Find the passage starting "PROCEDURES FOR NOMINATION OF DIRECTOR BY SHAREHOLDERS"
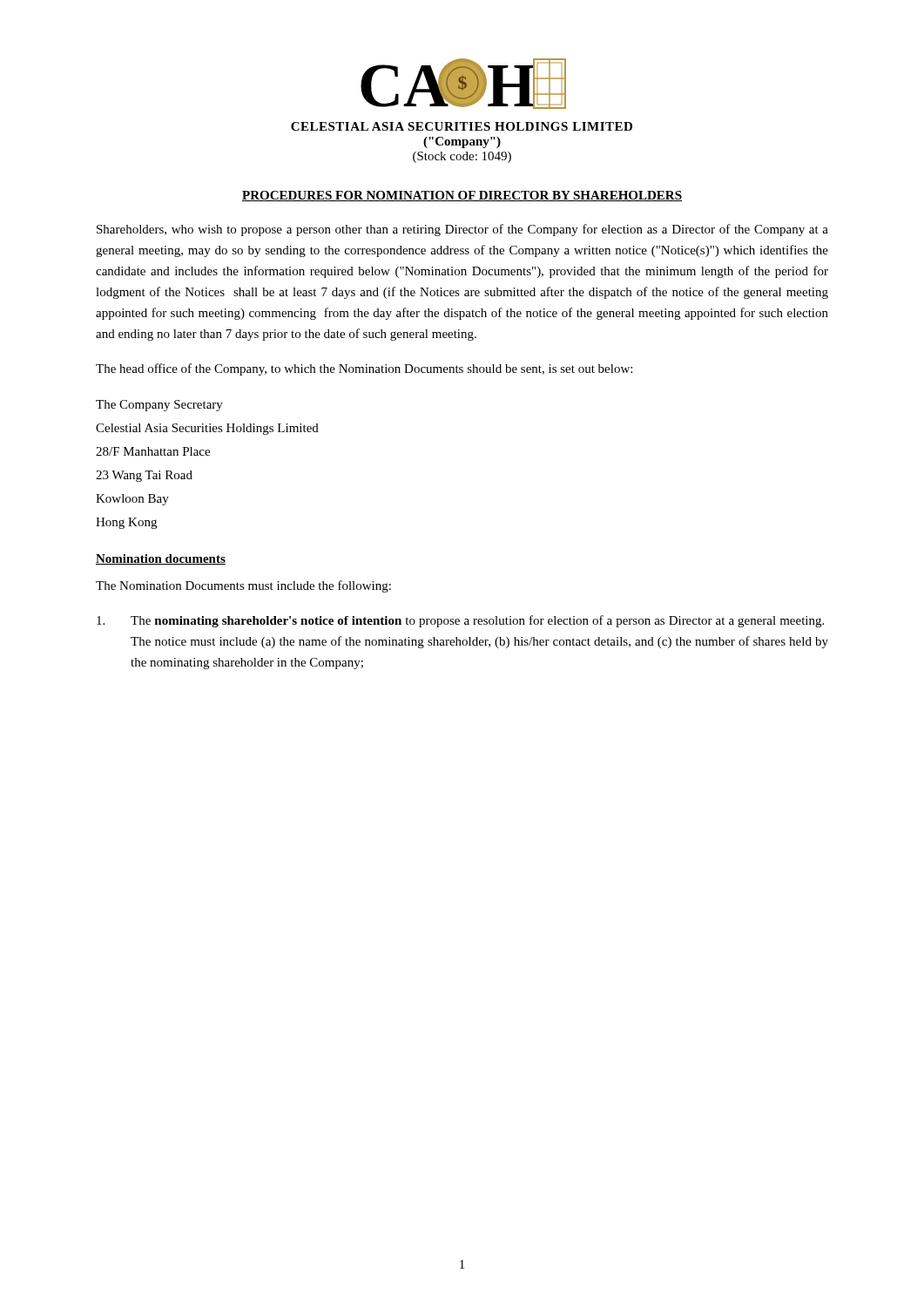The height and width of the screenshot is (1307, 924). [462, 195]
